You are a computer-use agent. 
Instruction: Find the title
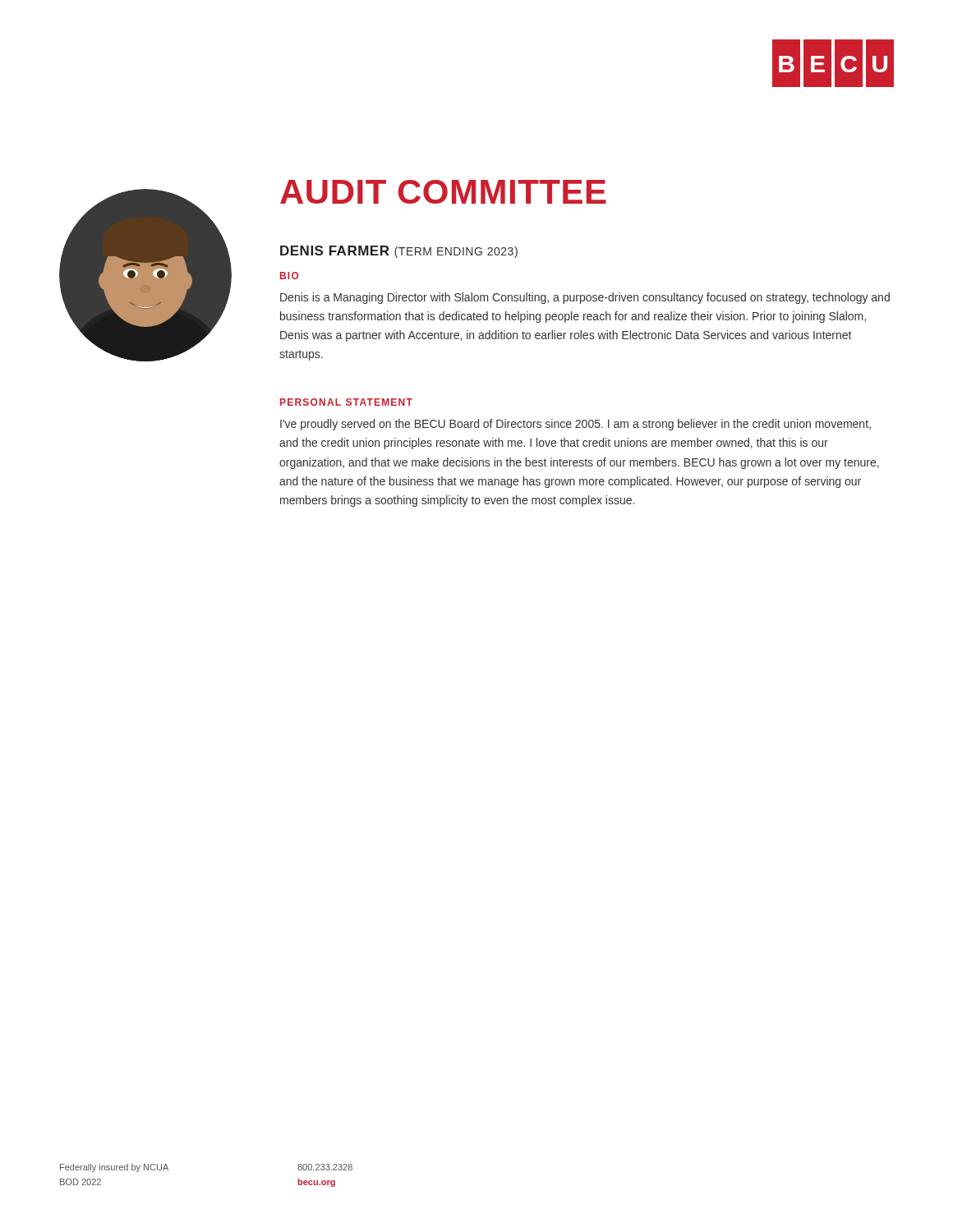[x=443, y=192]
